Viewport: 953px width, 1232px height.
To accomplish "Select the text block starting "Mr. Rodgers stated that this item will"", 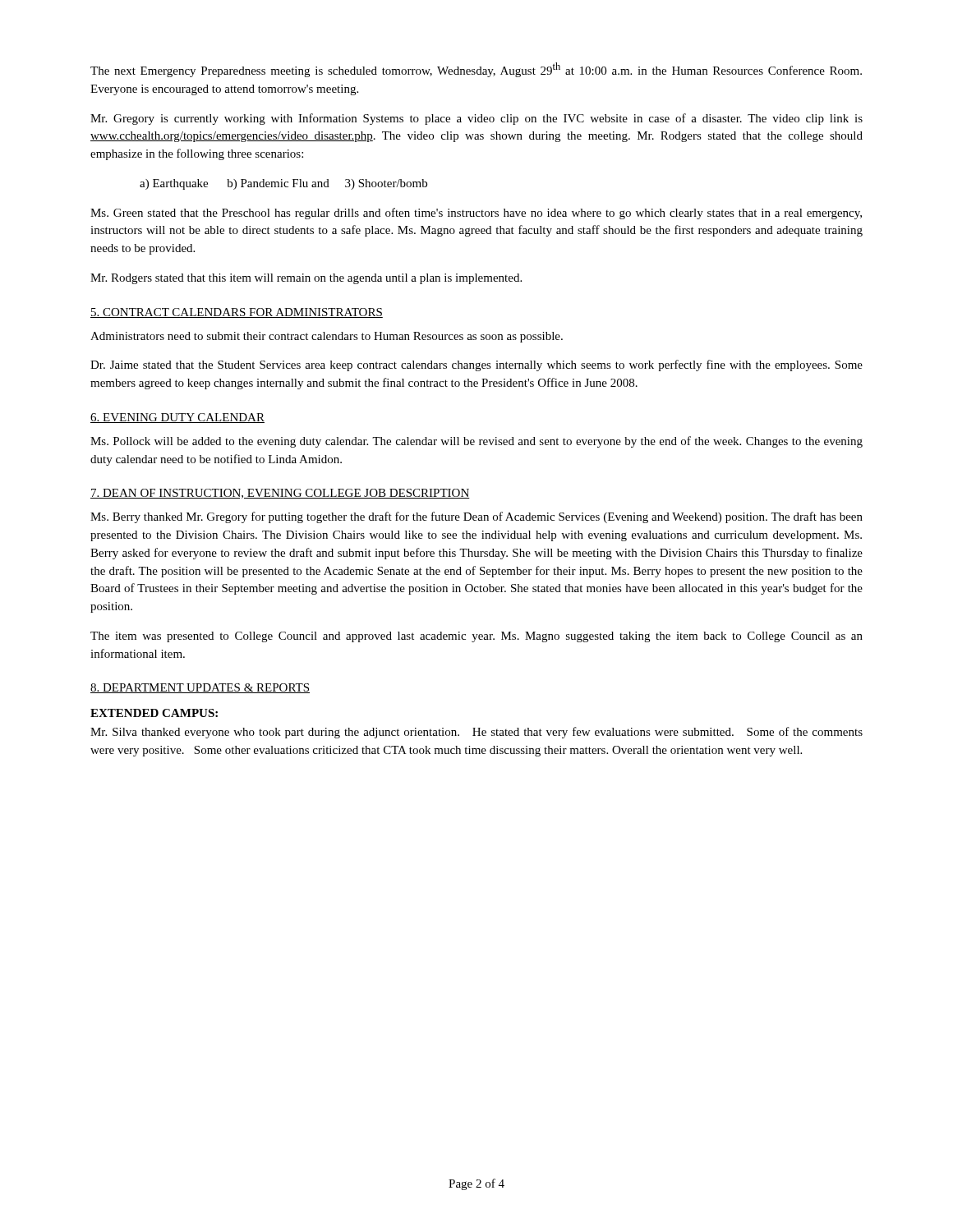I will [306, 277].
